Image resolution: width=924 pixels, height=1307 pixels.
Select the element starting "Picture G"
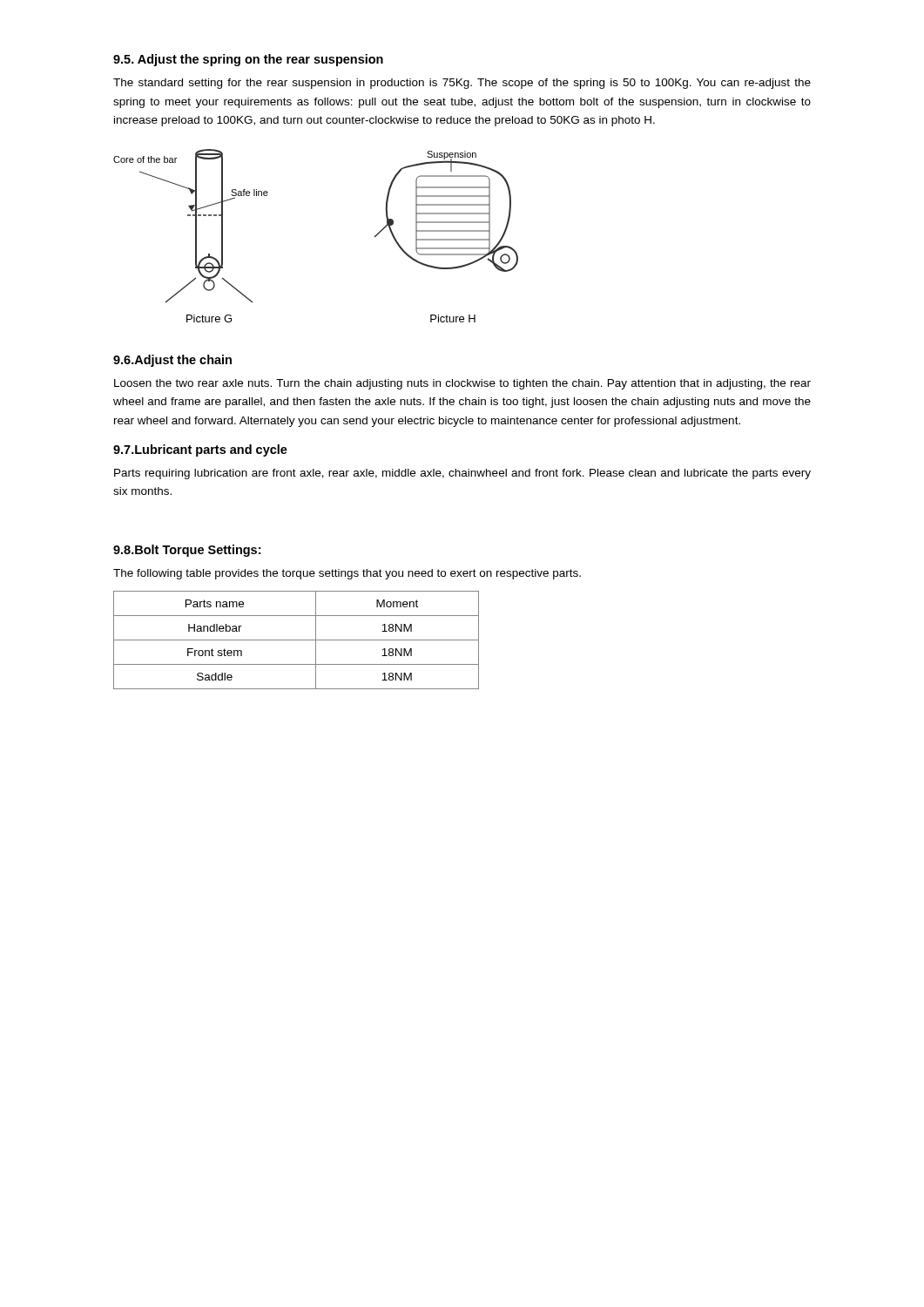[x=209, y=318]
